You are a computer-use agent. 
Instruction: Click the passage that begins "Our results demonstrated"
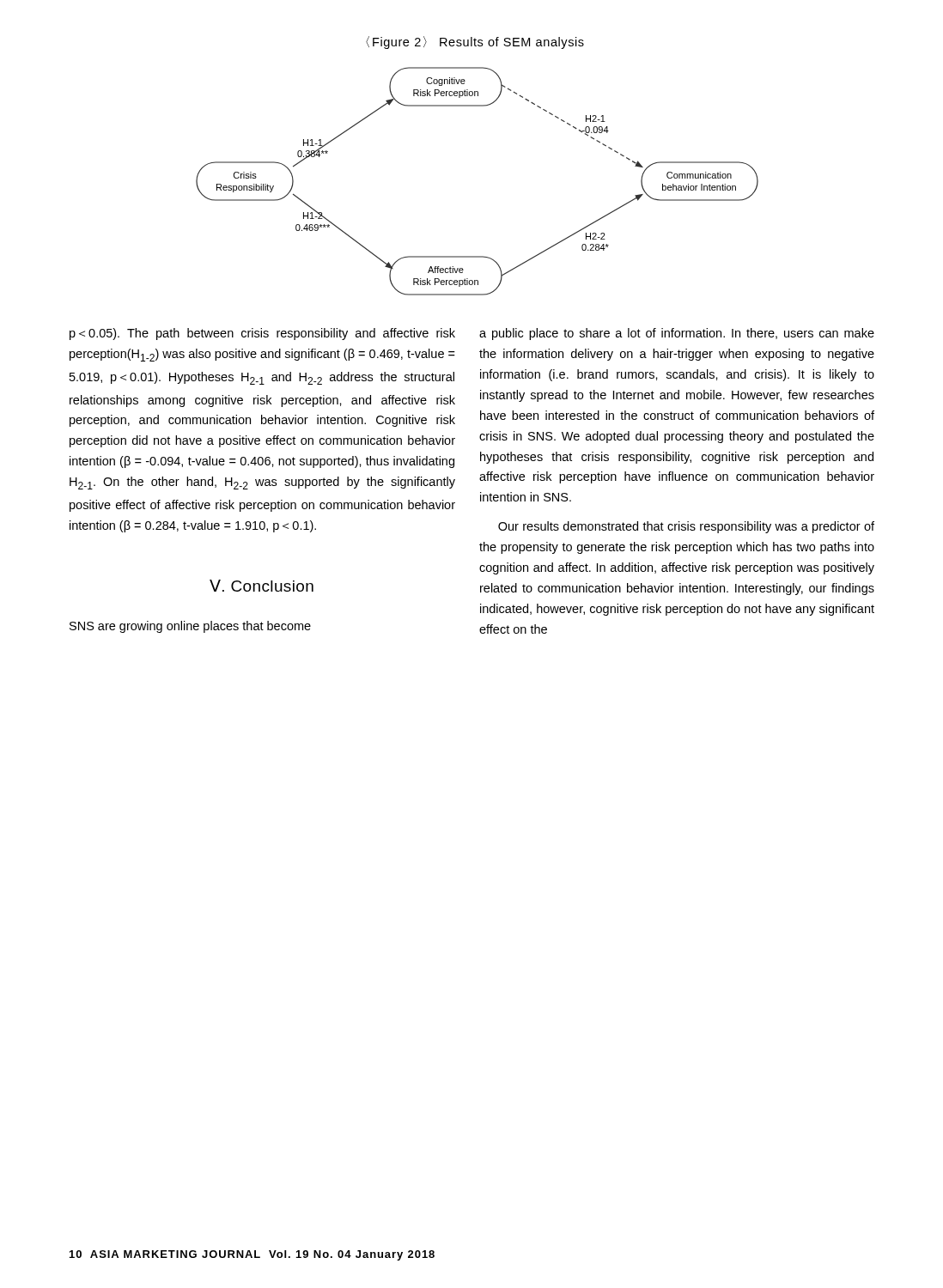pos(677,578)
